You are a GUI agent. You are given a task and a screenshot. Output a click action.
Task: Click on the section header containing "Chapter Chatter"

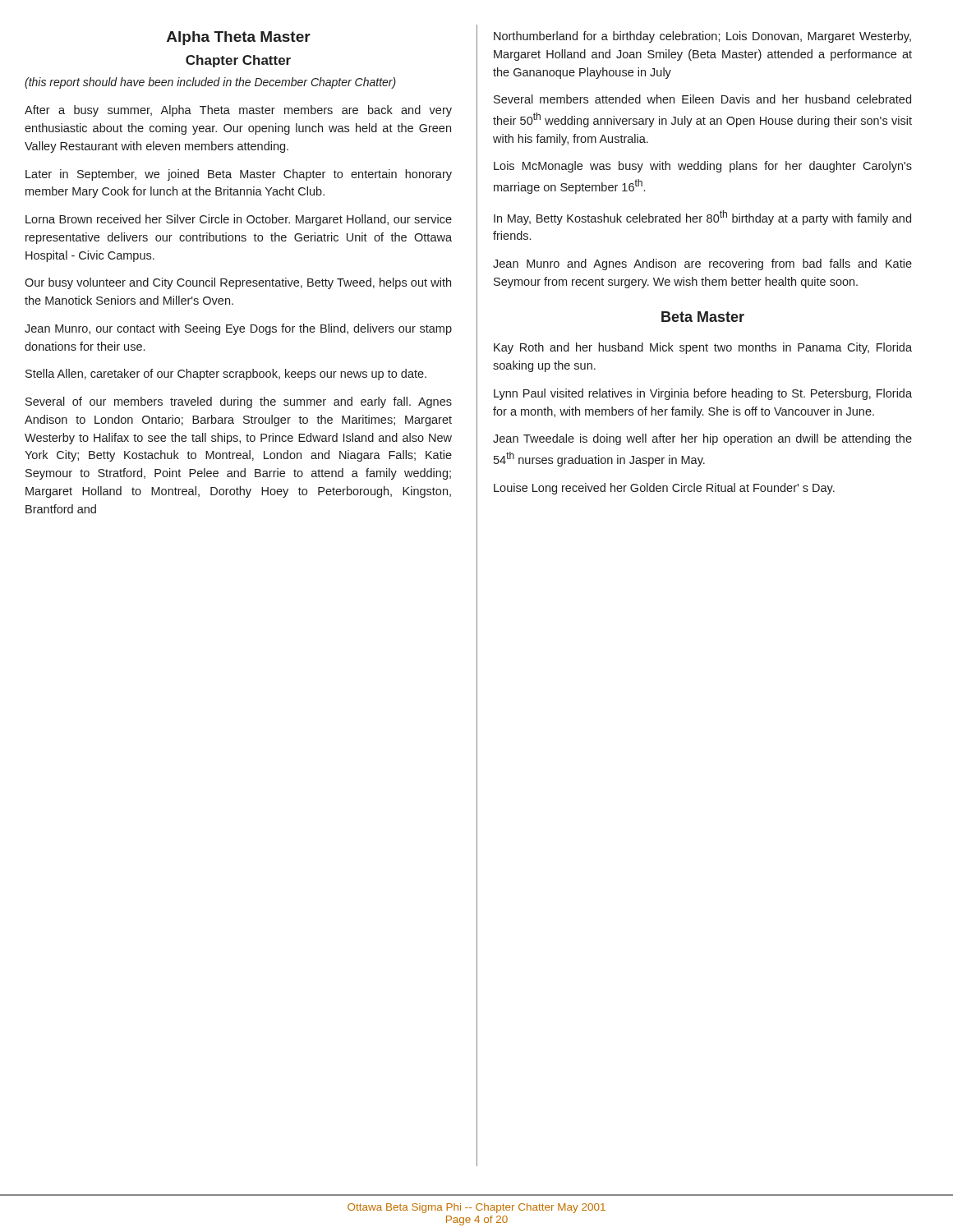pyautogui.click(x=238, y=60)
